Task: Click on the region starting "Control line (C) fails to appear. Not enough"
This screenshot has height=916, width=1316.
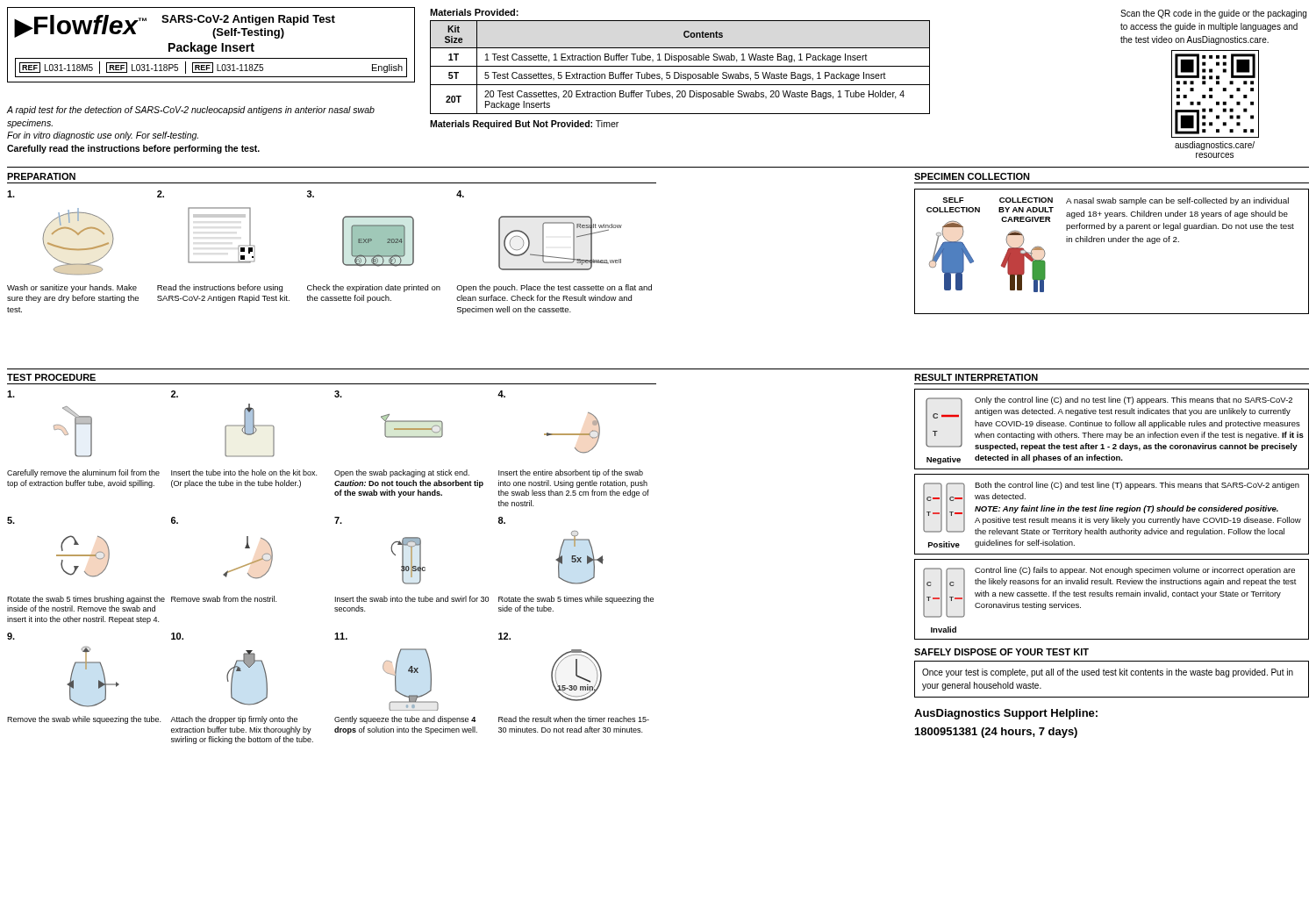Action: click(1136, 587)
